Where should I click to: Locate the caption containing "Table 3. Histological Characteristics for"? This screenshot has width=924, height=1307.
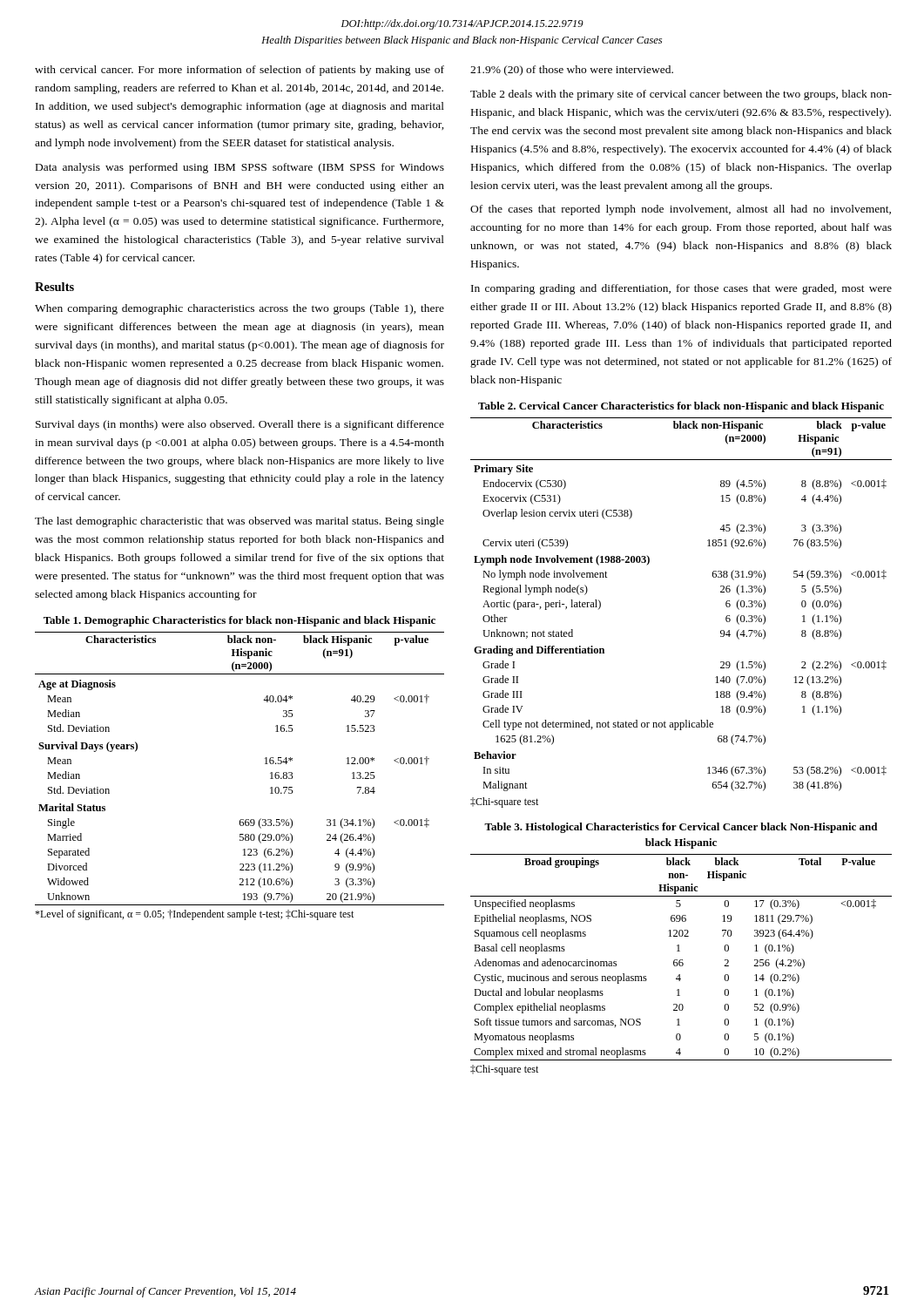click(681, 834)
